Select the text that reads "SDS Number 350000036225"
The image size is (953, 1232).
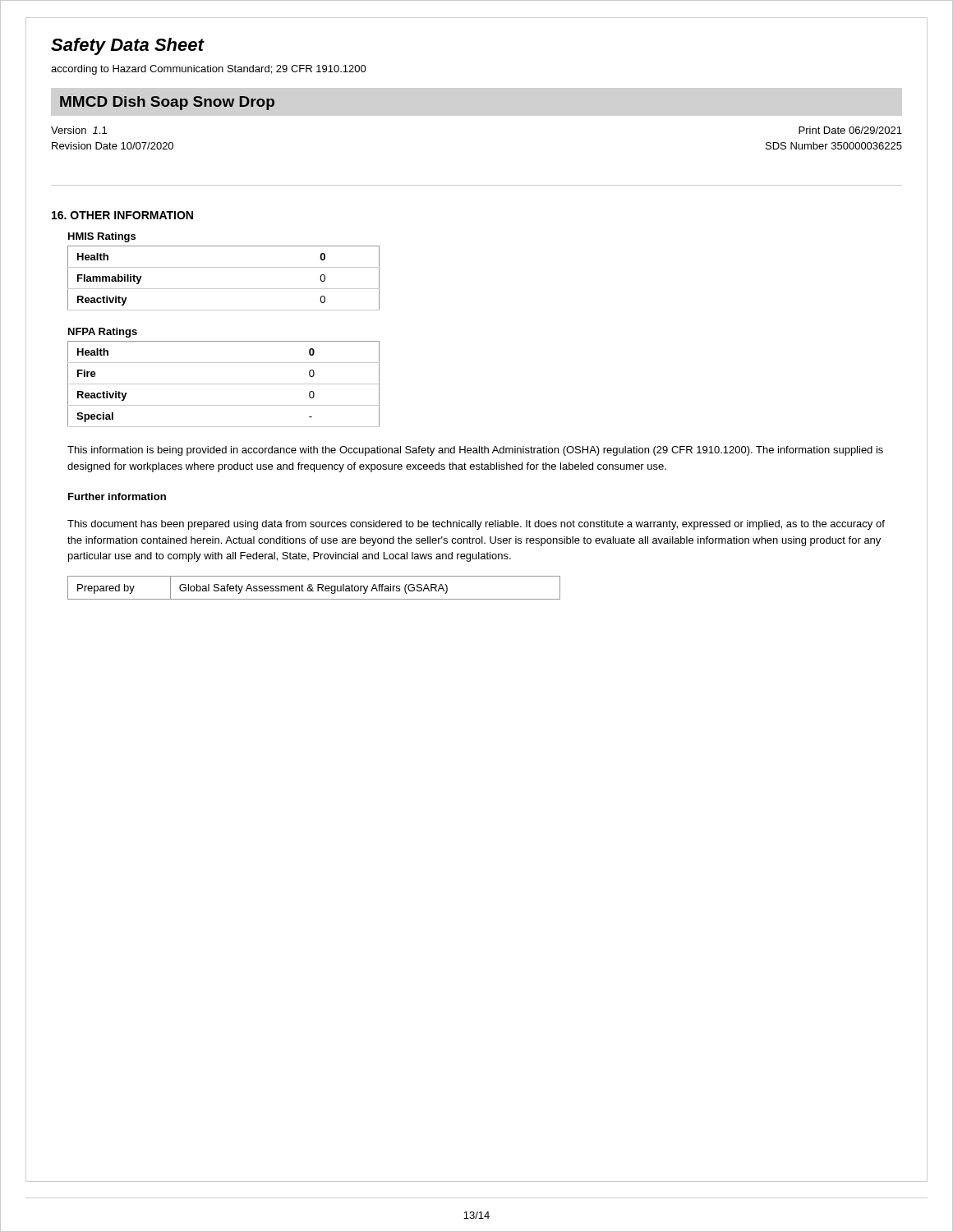(833, 146)
